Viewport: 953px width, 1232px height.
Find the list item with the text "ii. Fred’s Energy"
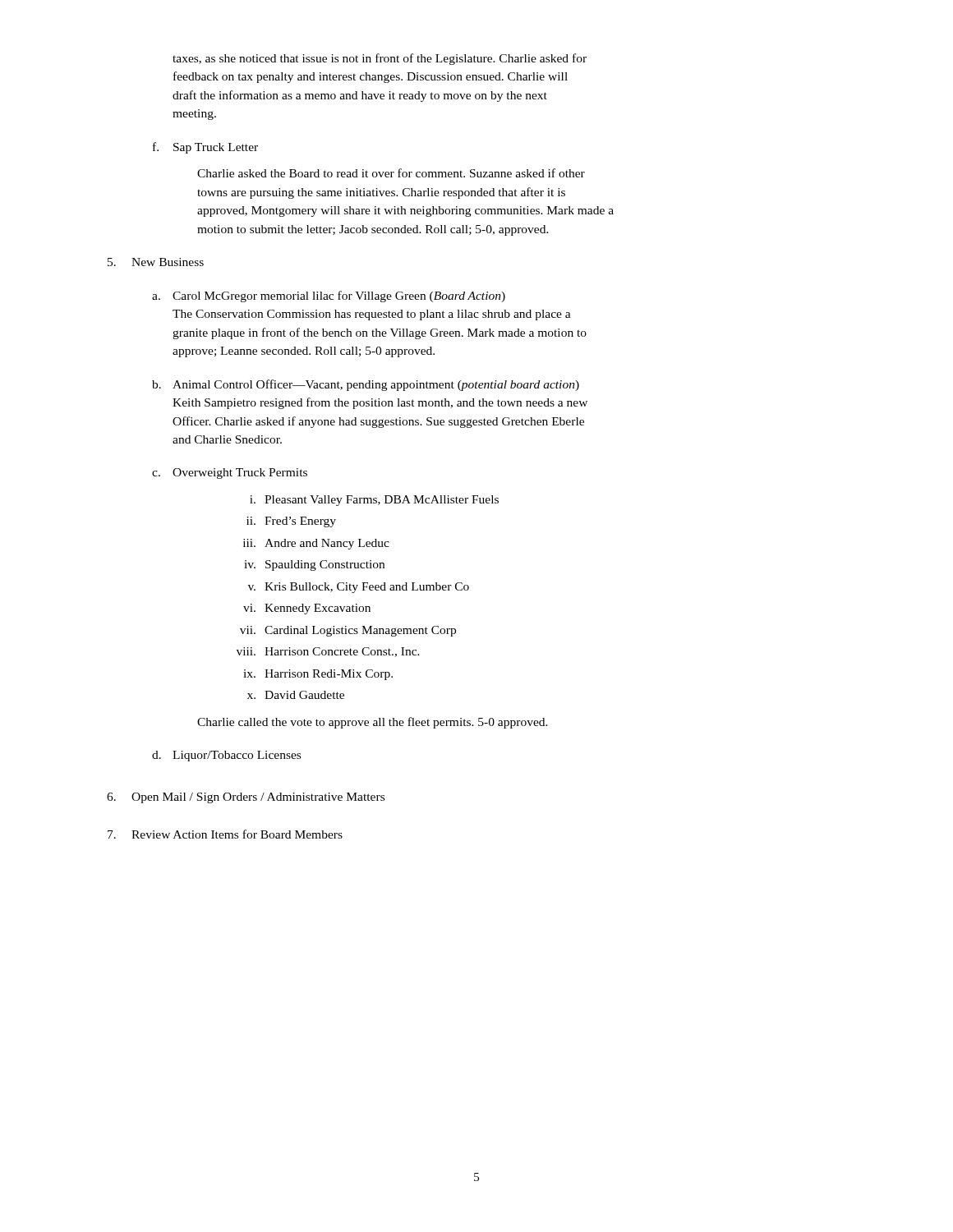291,522
